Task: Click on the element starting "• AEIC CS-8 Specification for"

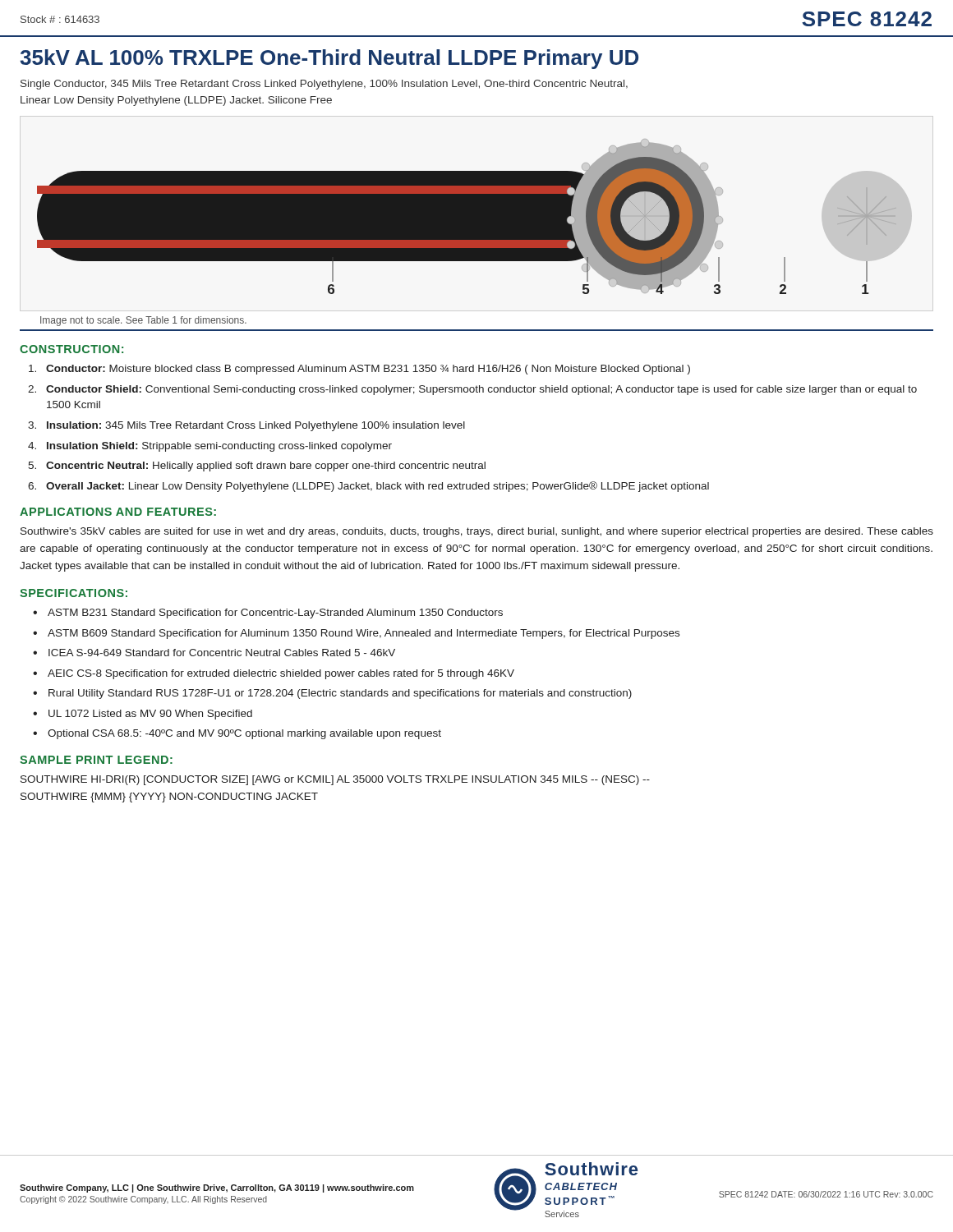Action: coord(274,673)
